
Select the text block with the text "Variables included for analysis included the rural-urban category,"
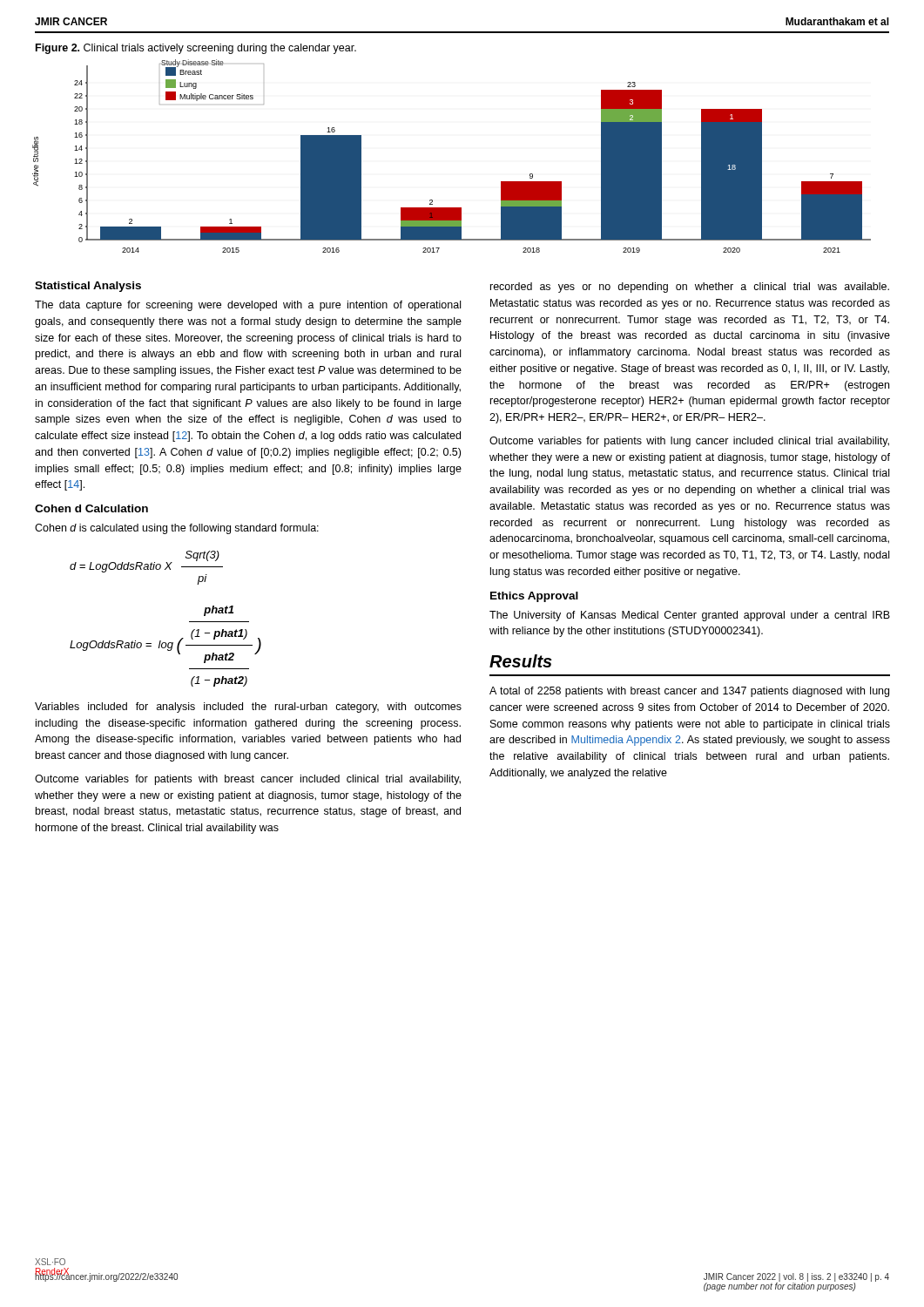coord(248,731)
